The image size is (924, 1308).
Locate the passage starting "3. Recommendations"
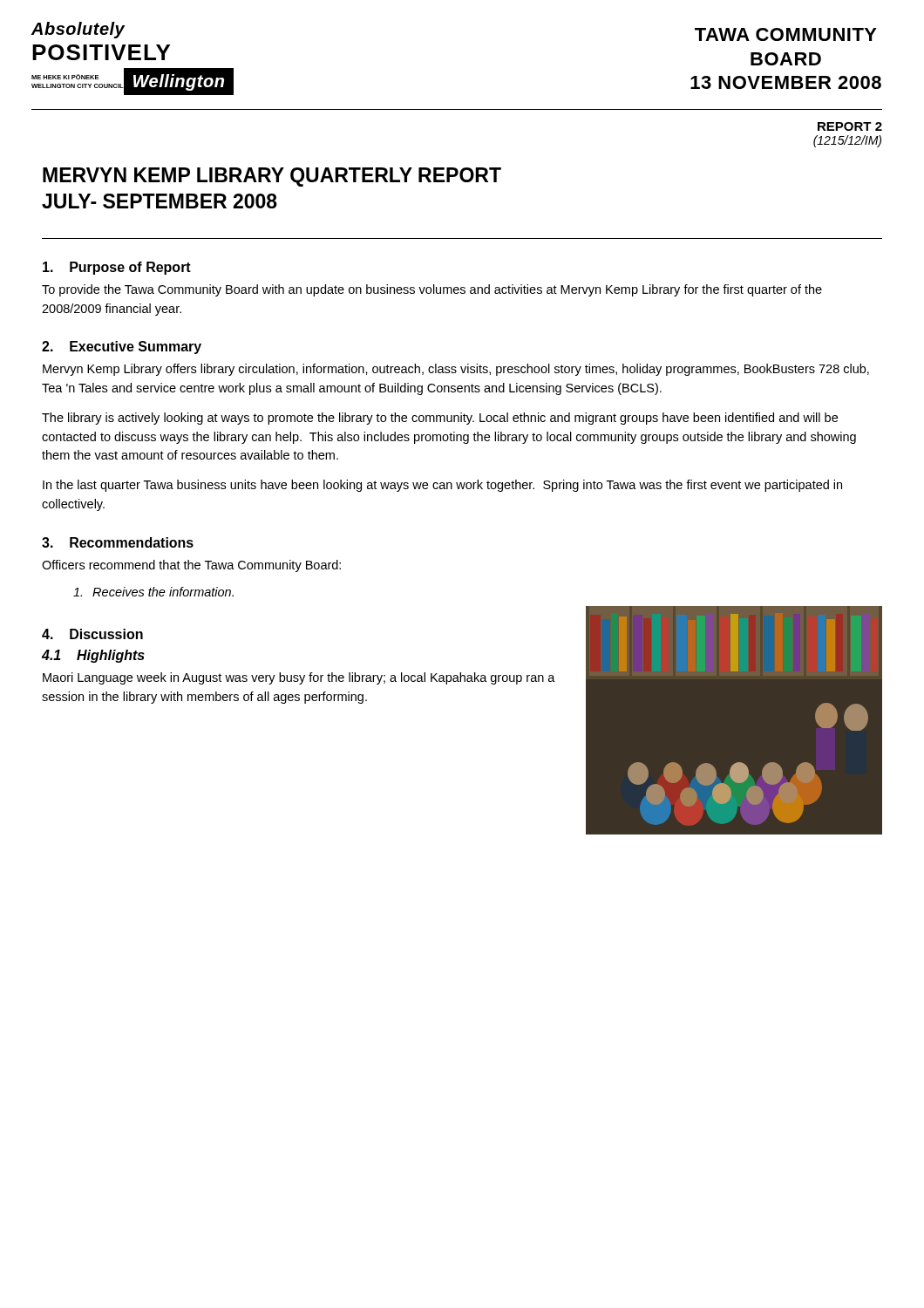pyautogui.click(x=118, y=542)
